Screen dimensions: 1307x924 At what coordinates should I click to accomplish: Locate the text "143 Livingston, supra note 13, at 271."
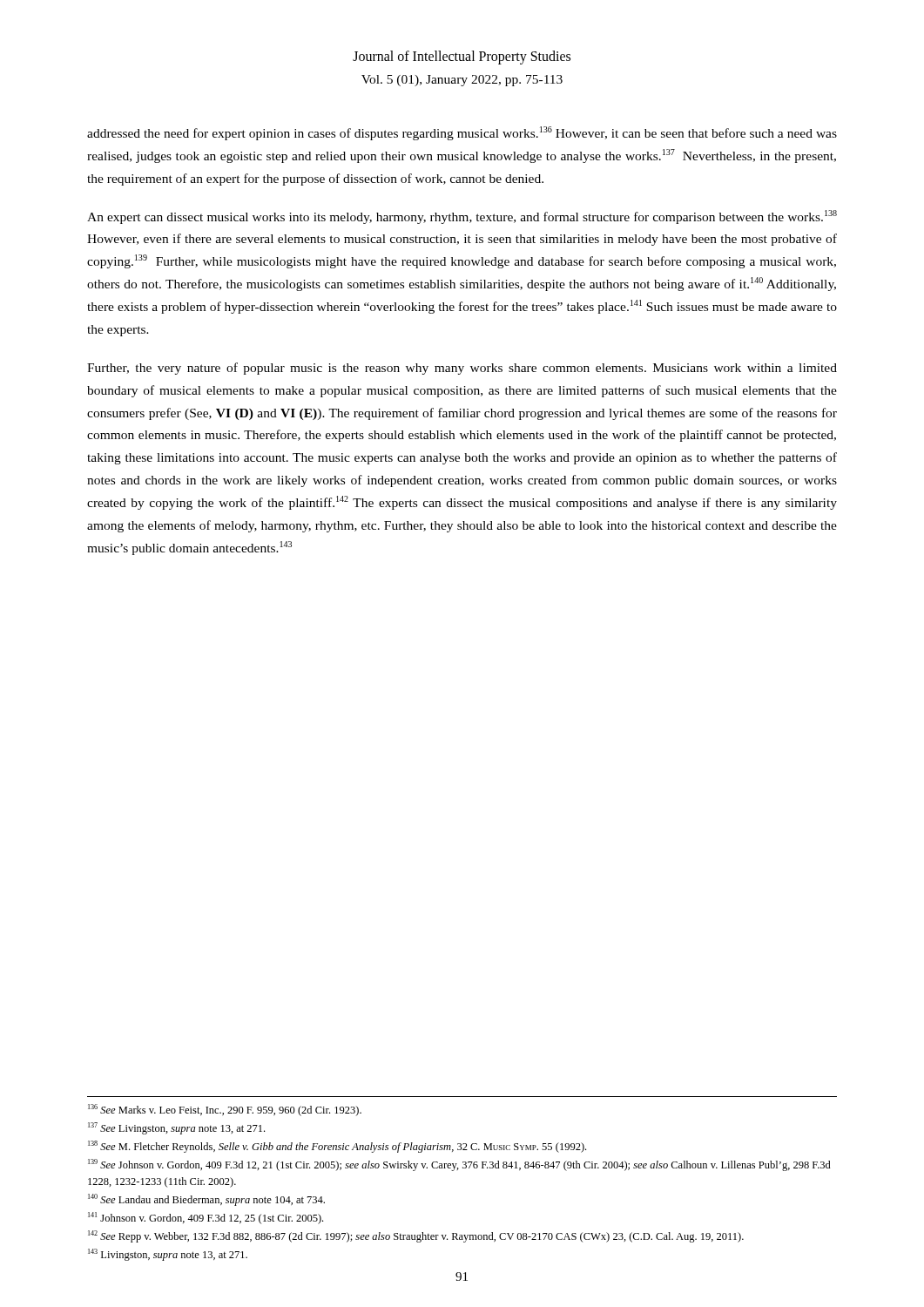(x=168, y=1254)
